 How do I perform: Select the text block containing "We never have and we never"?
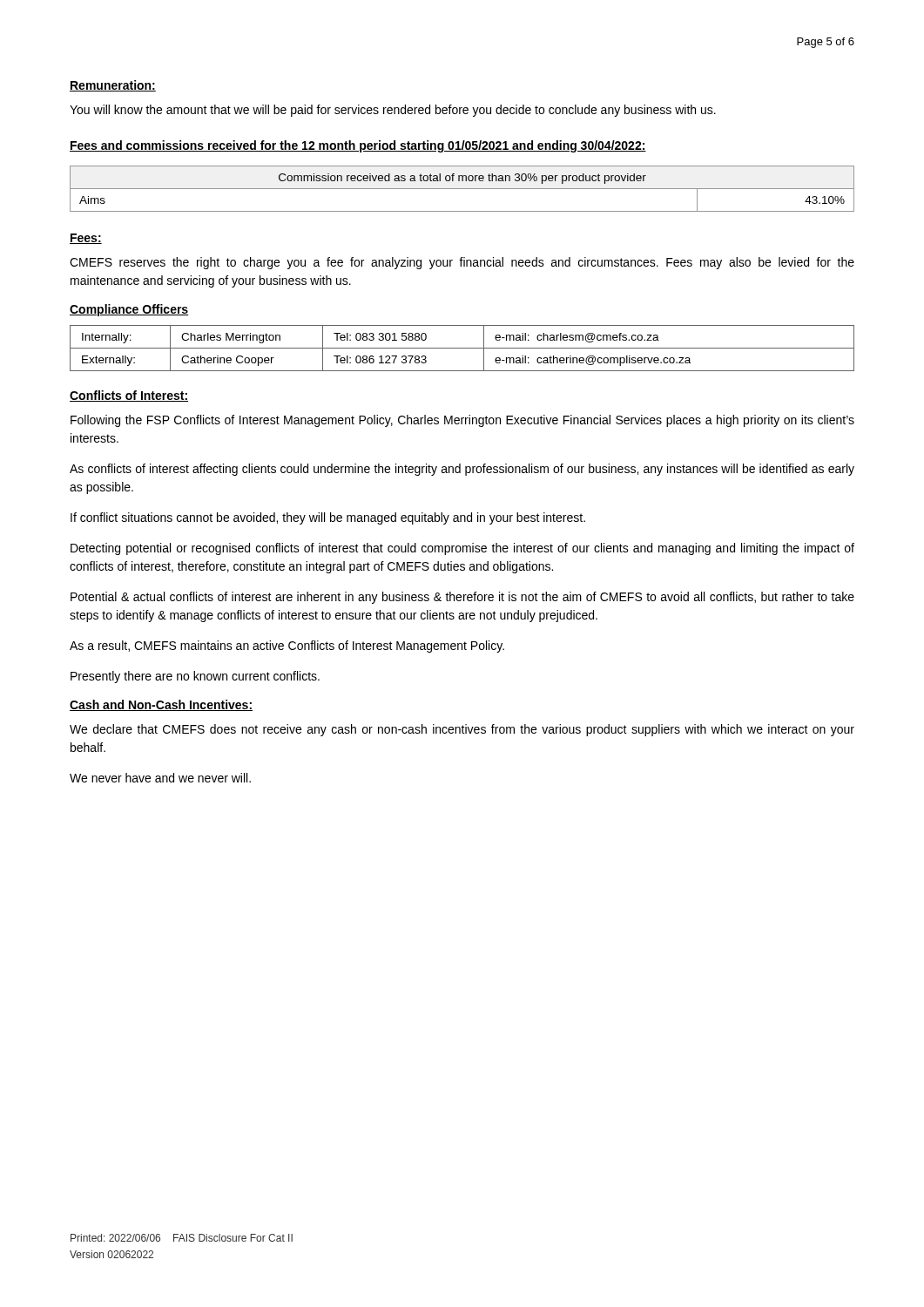click(161, 778)
